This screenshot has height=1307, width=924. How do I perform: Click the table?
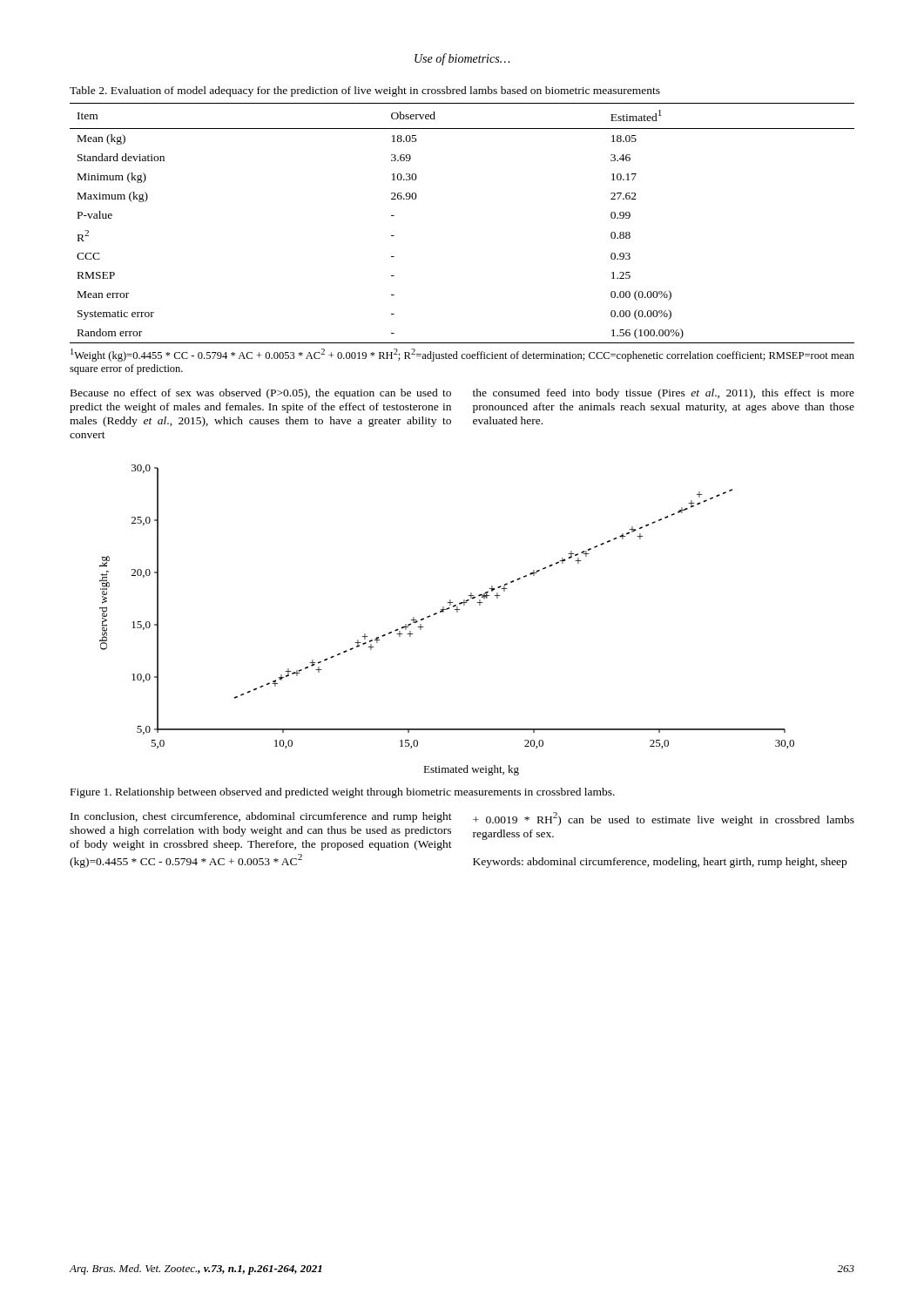[462, 223]
